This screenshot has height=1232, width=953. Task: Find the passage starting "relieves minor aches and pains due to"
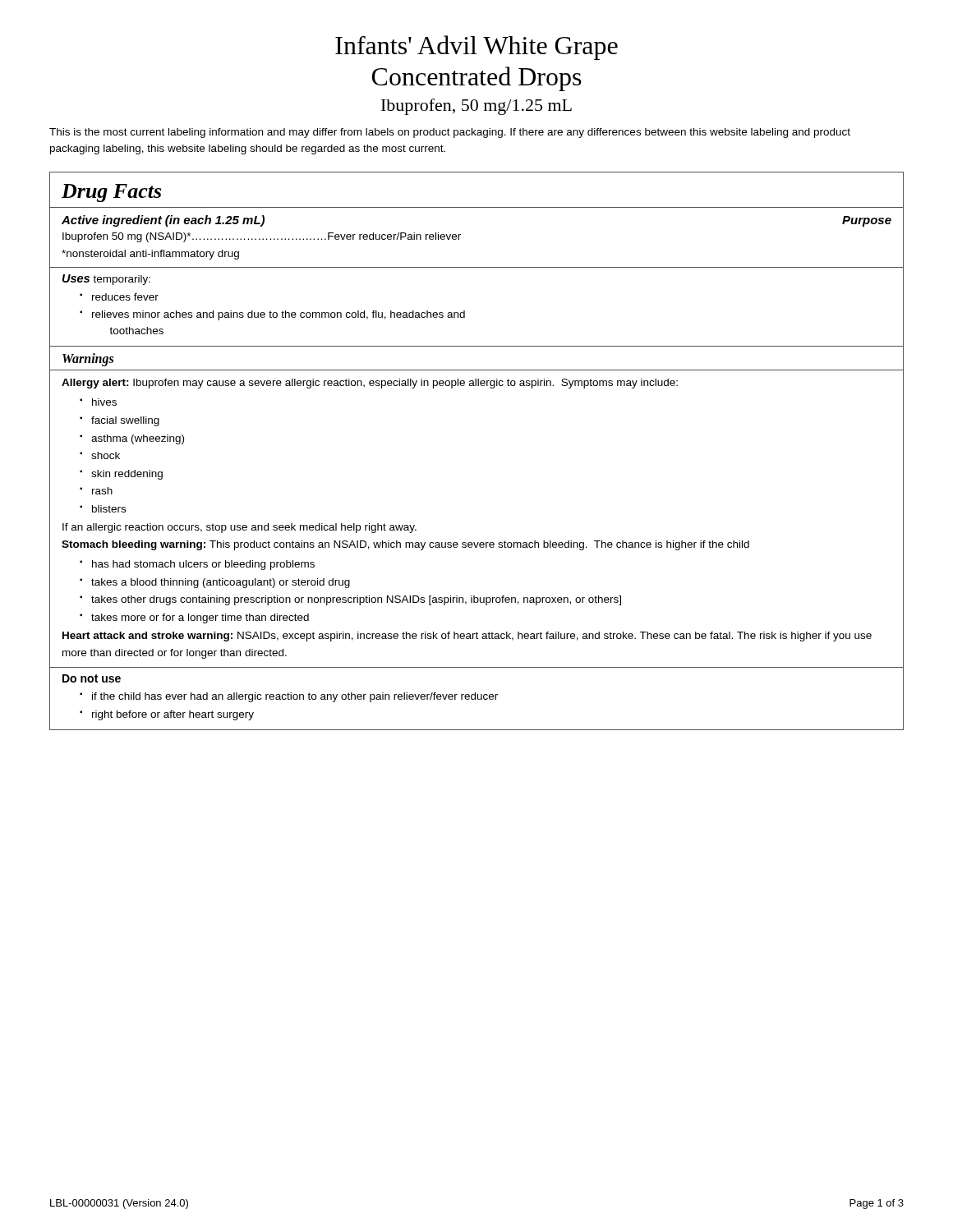(278, 322)
